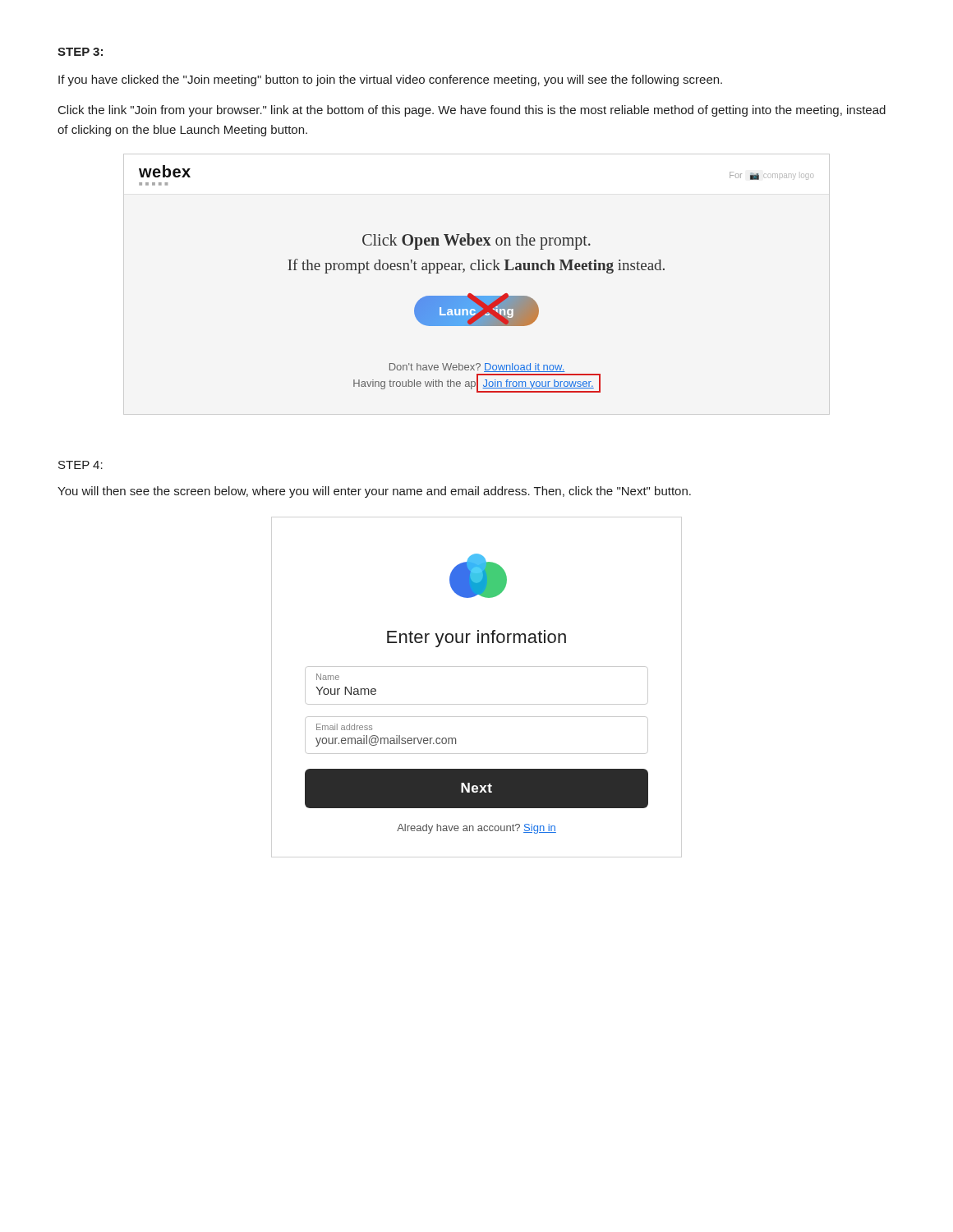The image size is (953, 1232).
Task: Locate the block of text that opens with "If you have clicked the "Join meeting" button"
Action: [x=390, y=79]
